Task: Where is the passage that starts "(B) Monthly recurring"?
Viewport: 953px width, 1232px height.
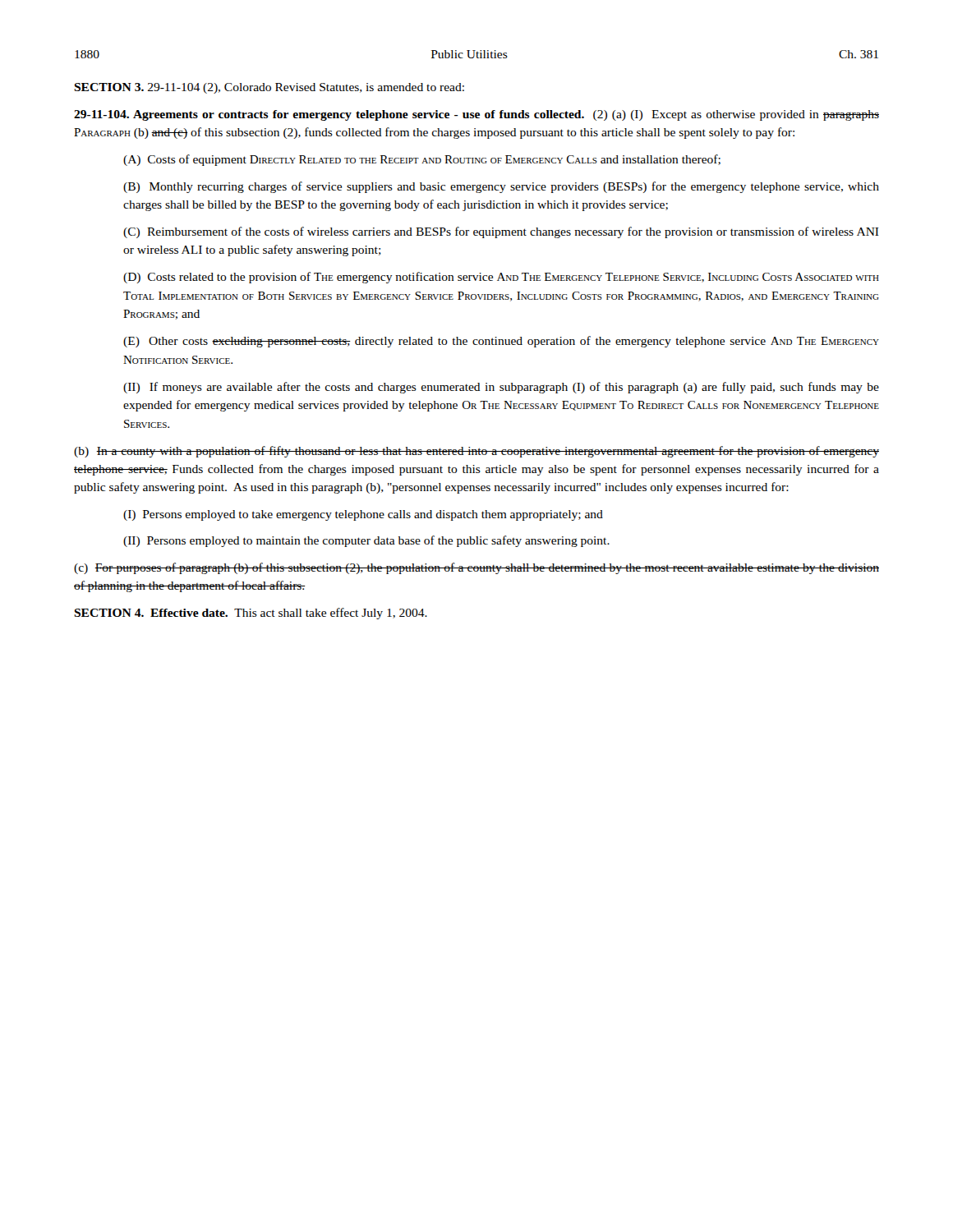Action: (501, 196)
